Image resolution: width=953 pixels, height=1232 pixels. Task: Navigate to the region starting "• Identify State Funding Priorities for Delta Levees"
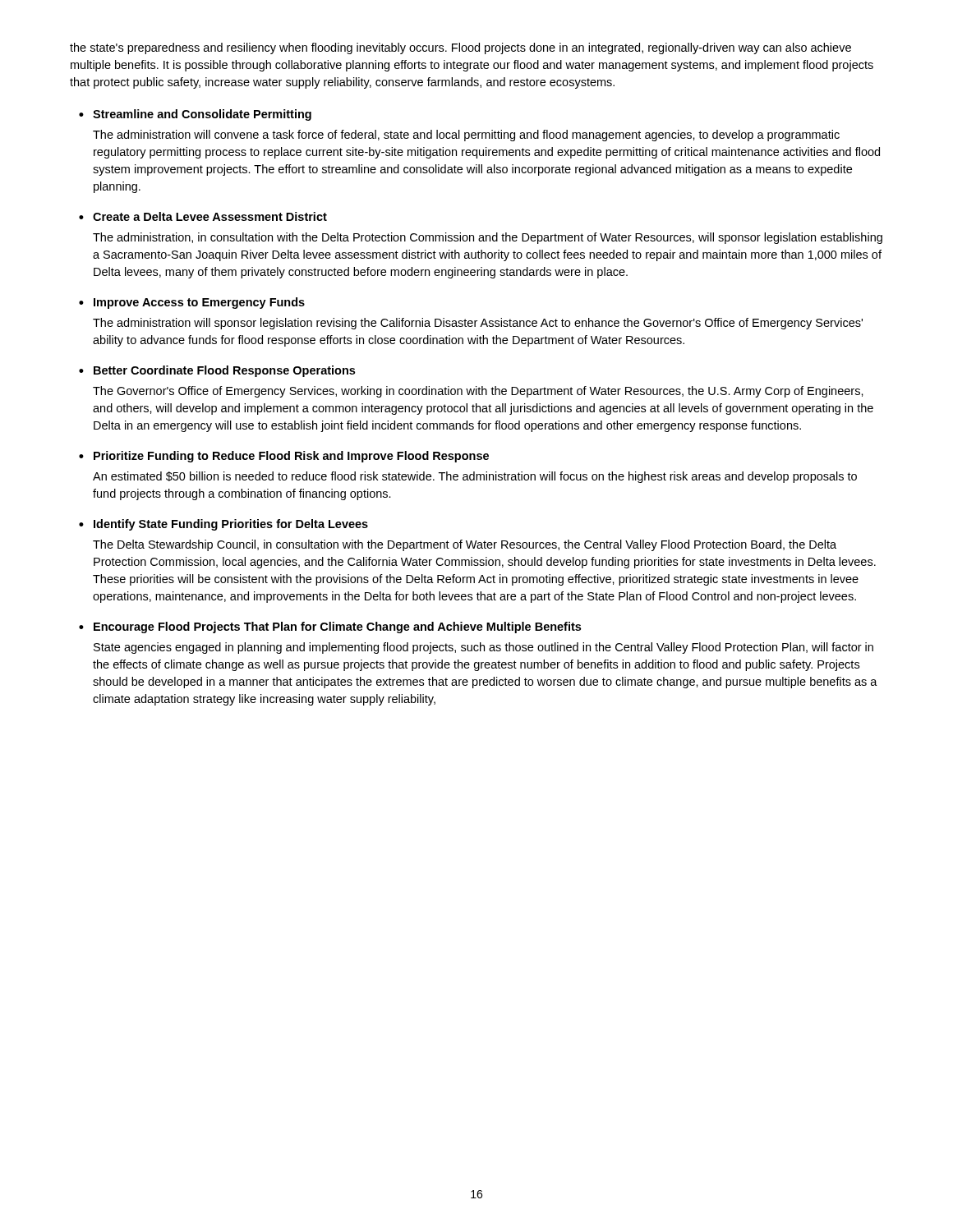tap(476, 561)
